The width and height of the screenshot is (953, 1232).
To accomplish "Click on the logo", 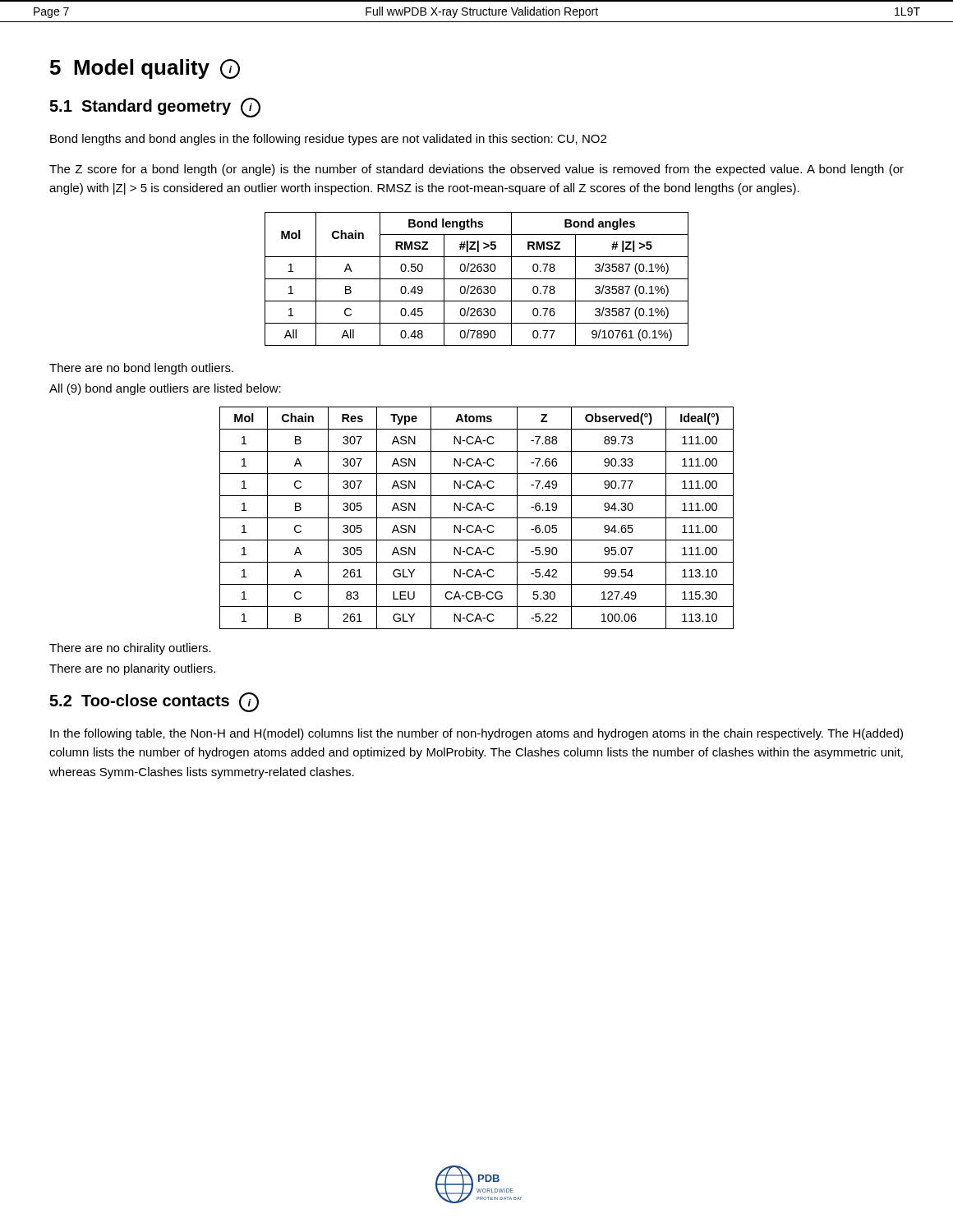I will coord(476,1185).
